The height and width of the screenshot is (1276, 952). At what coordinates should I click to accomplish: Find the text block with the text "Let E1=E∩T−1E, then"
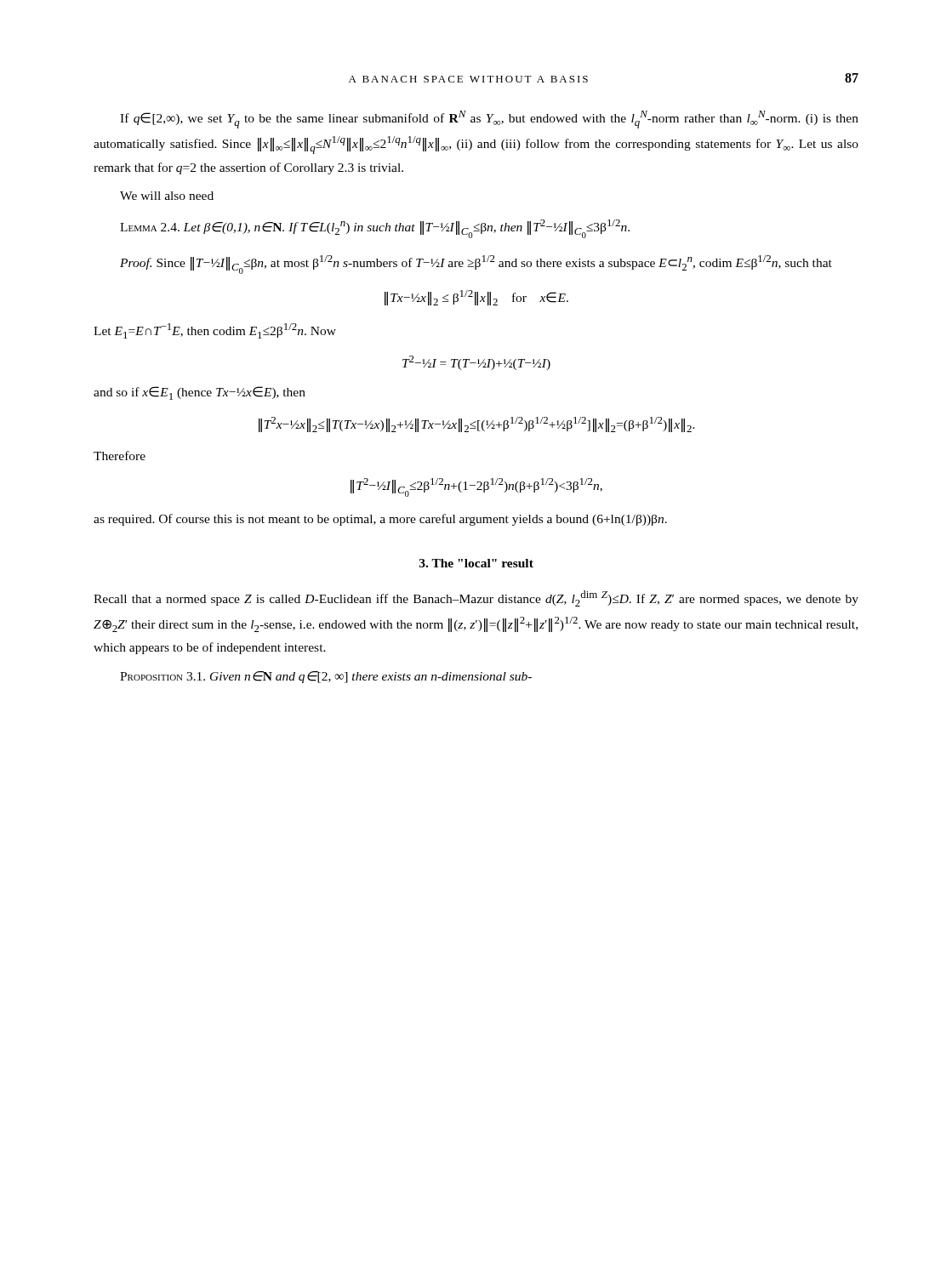tap(215, 331)
